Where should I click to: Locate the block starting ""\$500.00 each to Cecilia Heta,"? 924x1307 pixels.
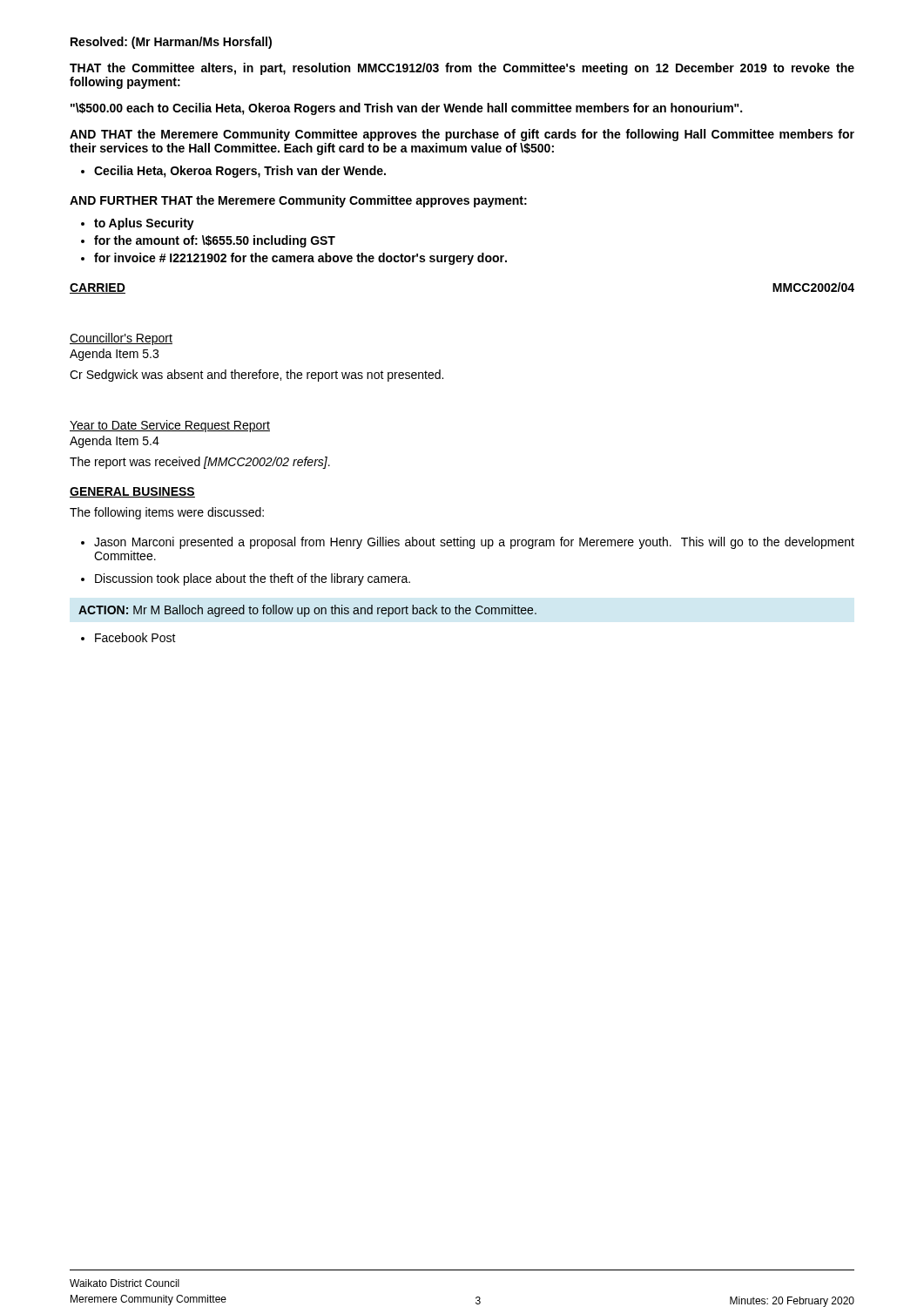[x=406, y=108]
